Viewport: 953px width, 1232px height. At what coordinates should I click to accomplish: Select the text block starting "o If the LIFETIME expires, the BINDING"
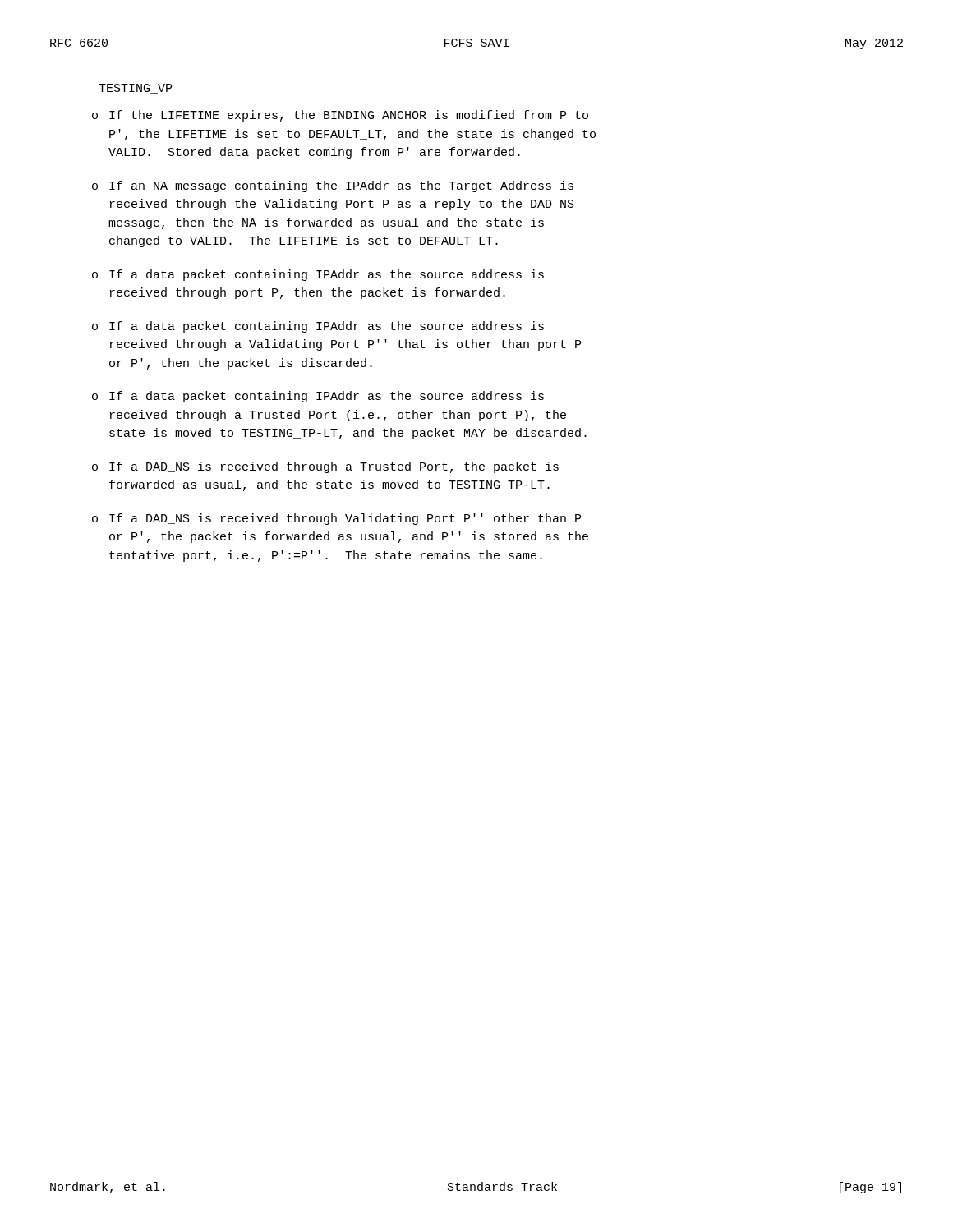coord(476,135)
